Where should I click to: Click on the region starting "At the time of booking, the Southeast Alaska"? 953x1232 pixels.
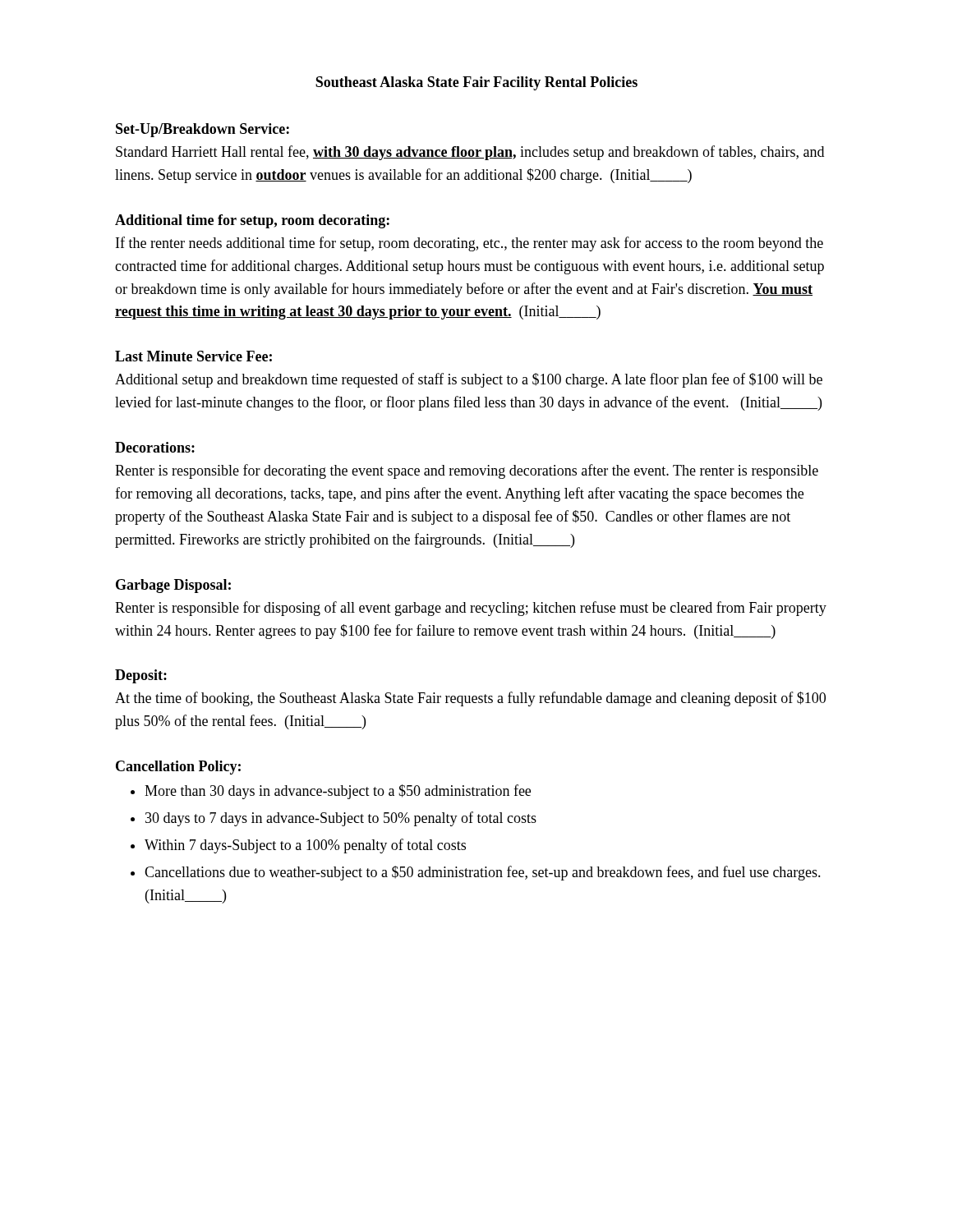point(471,710)
